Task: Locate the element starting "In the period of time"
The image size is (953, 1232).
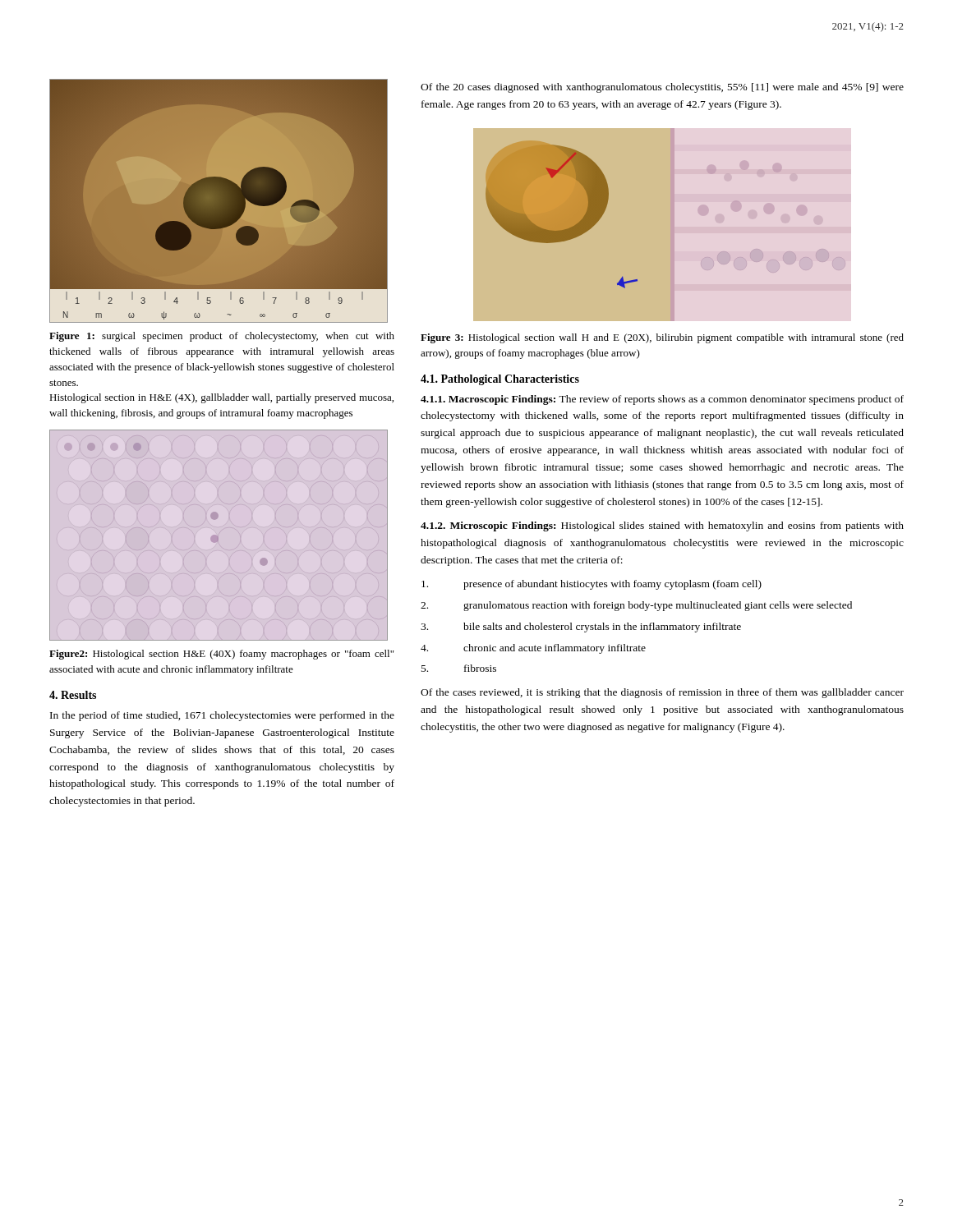Action: (222, 758)
